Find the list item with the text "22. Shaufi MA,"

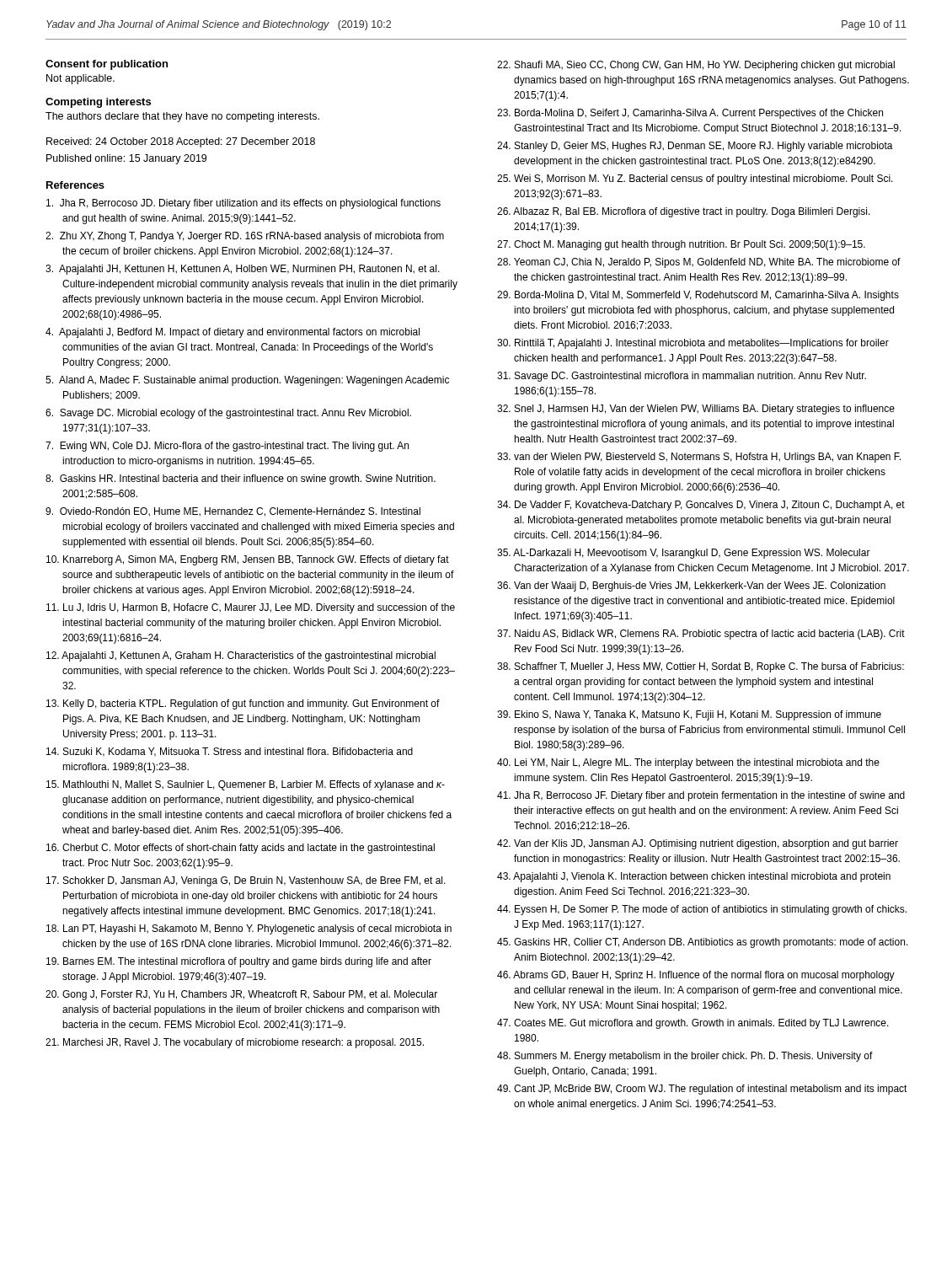pos(703,80)
